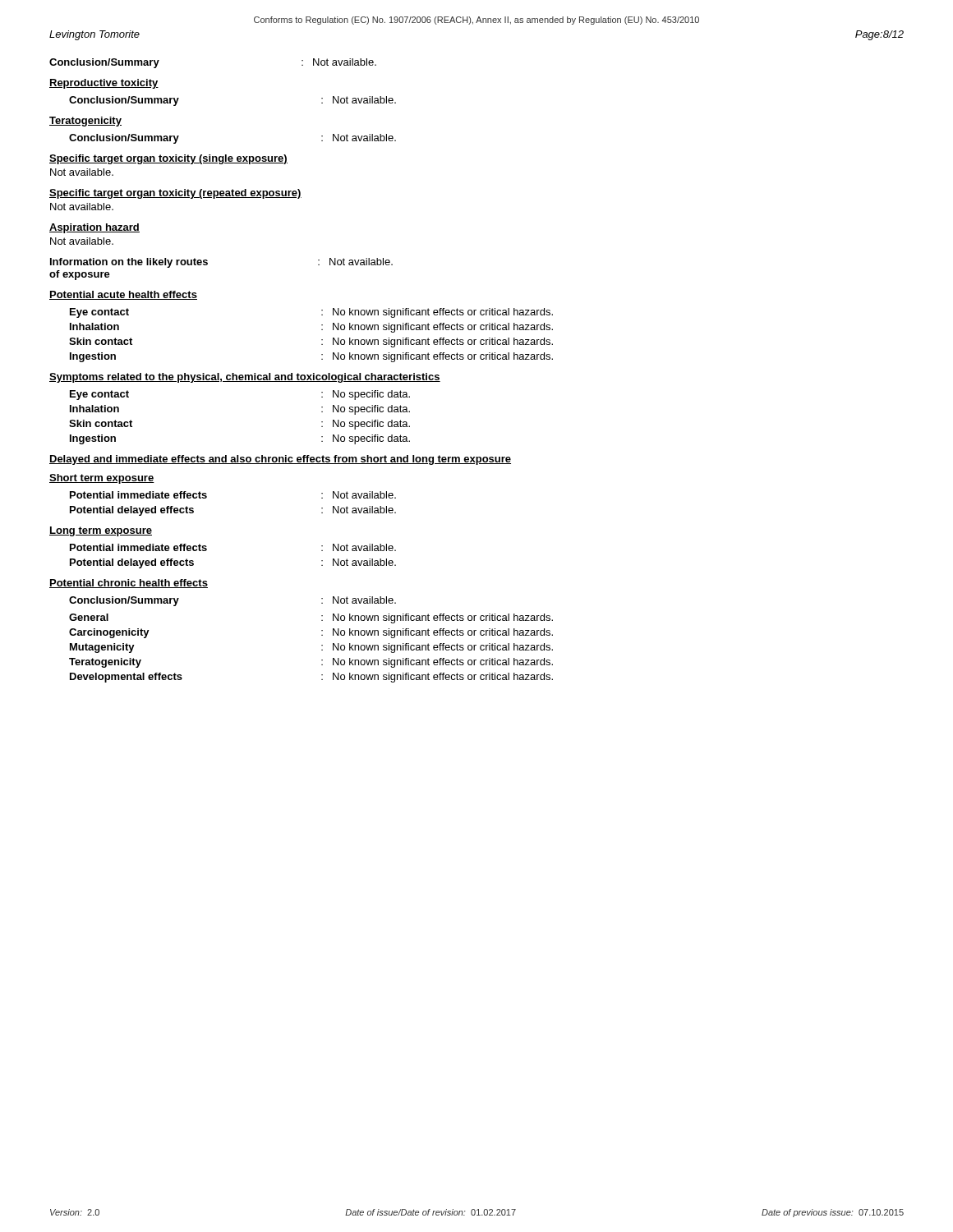Screen dimensions: 1232x953
Task: Click on the passage starting "Developmental effects : No known significant effects"
Action: click(486, 676)
